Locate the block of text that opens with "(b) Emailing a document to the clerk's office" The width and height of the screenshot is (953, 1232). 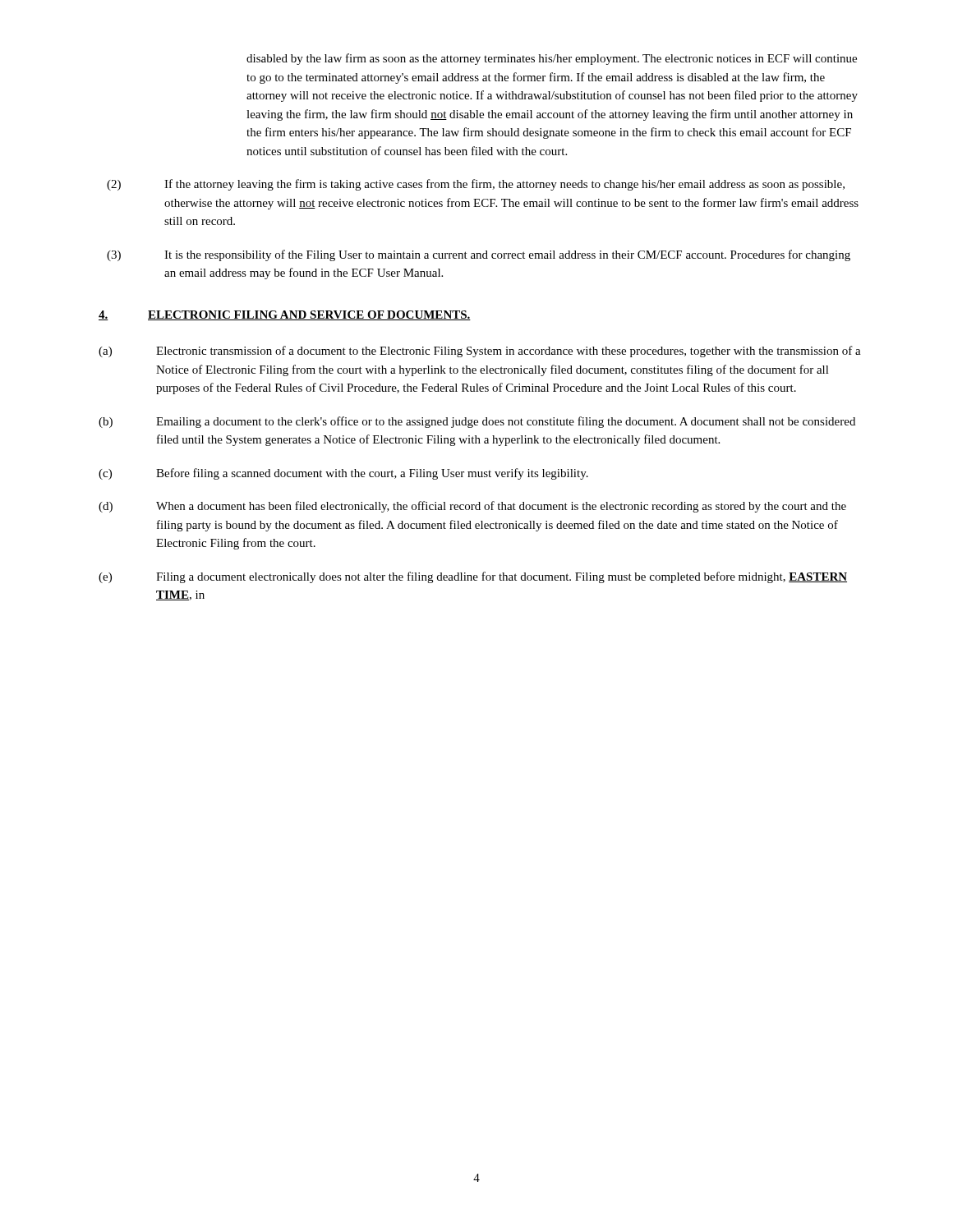[481, 430]
